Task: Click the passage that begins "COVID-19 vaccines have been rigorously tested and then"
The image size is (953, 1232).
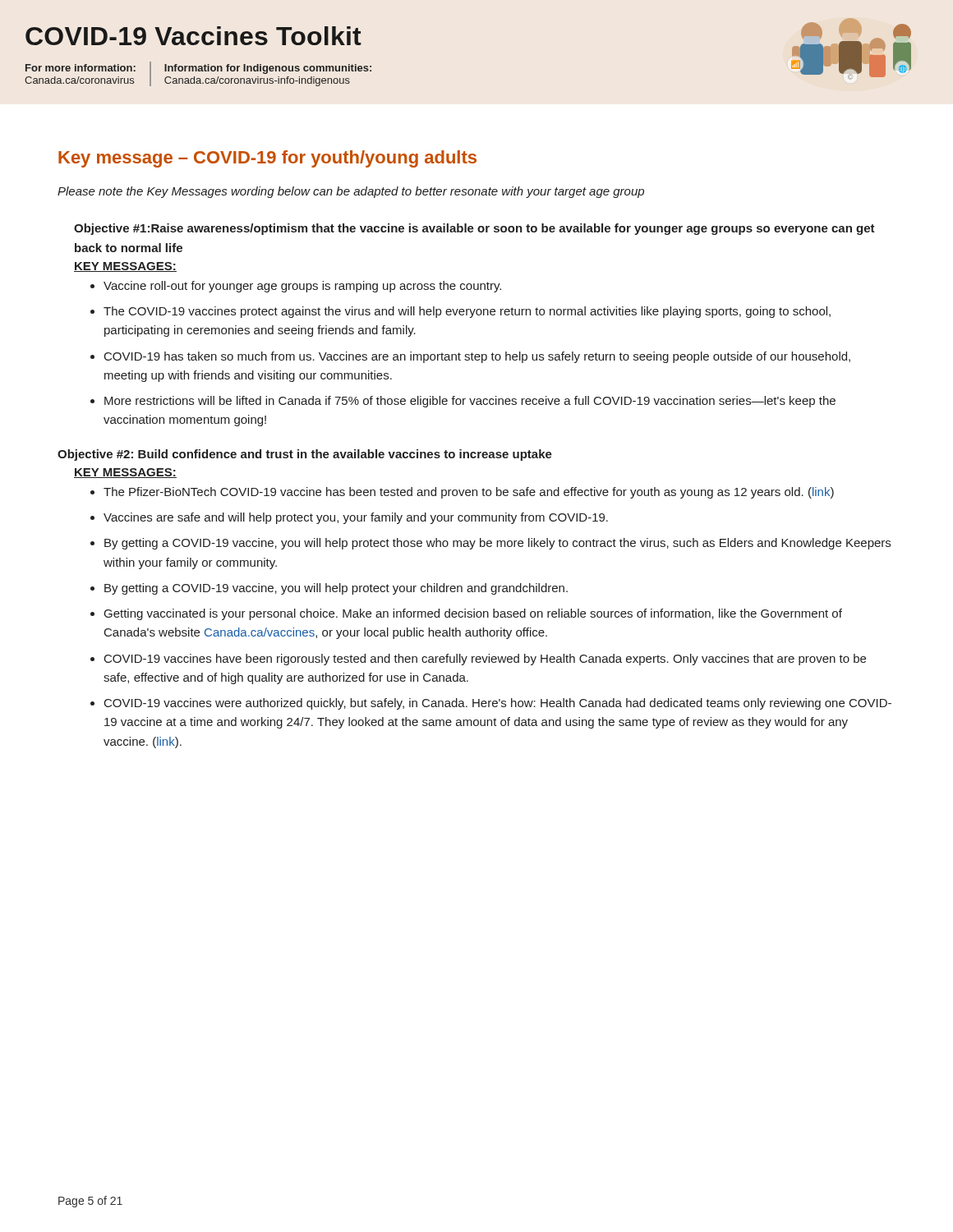Action: click(485, 667)
